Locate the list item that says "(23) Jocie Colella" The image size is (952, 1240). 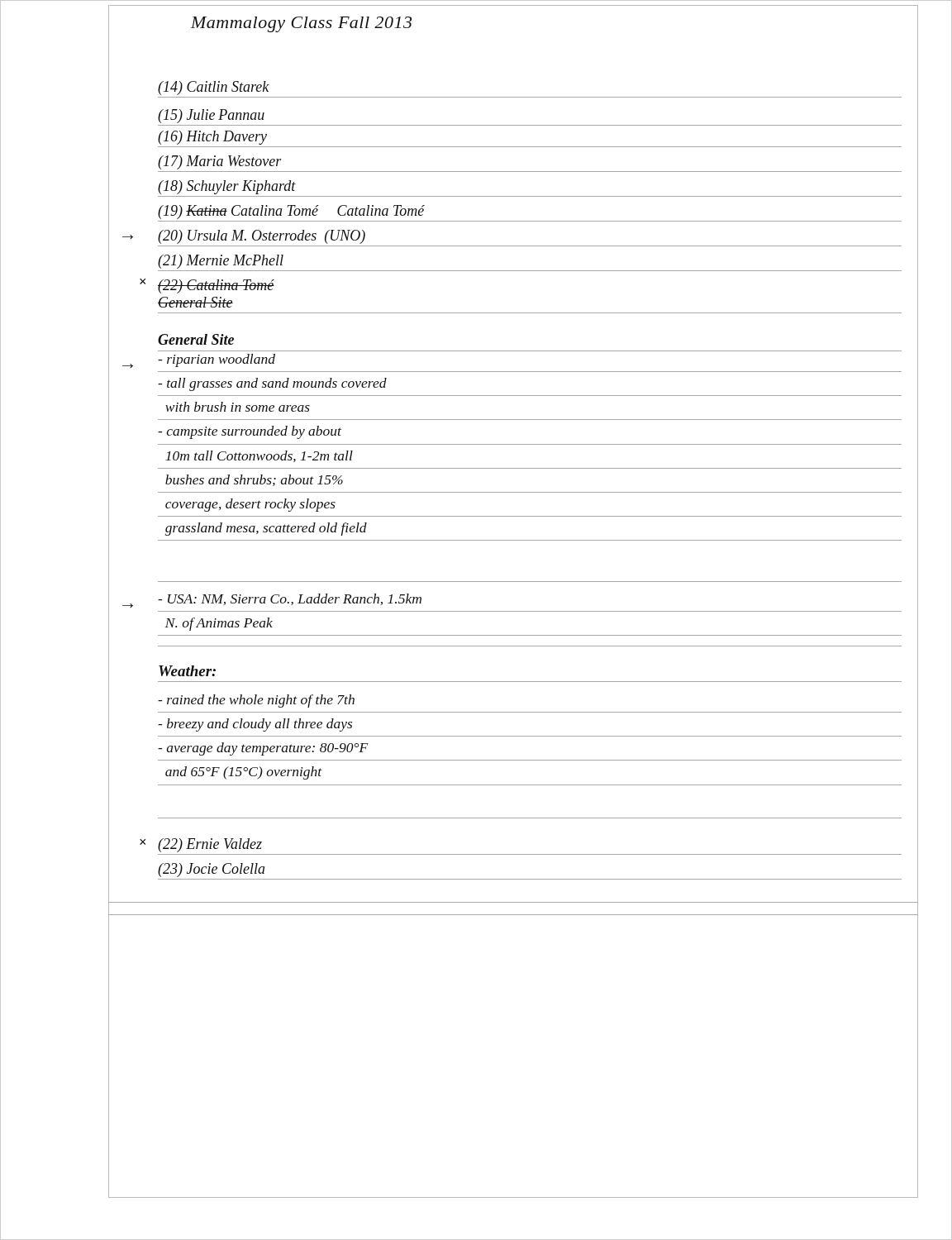(x=212, y=869)
